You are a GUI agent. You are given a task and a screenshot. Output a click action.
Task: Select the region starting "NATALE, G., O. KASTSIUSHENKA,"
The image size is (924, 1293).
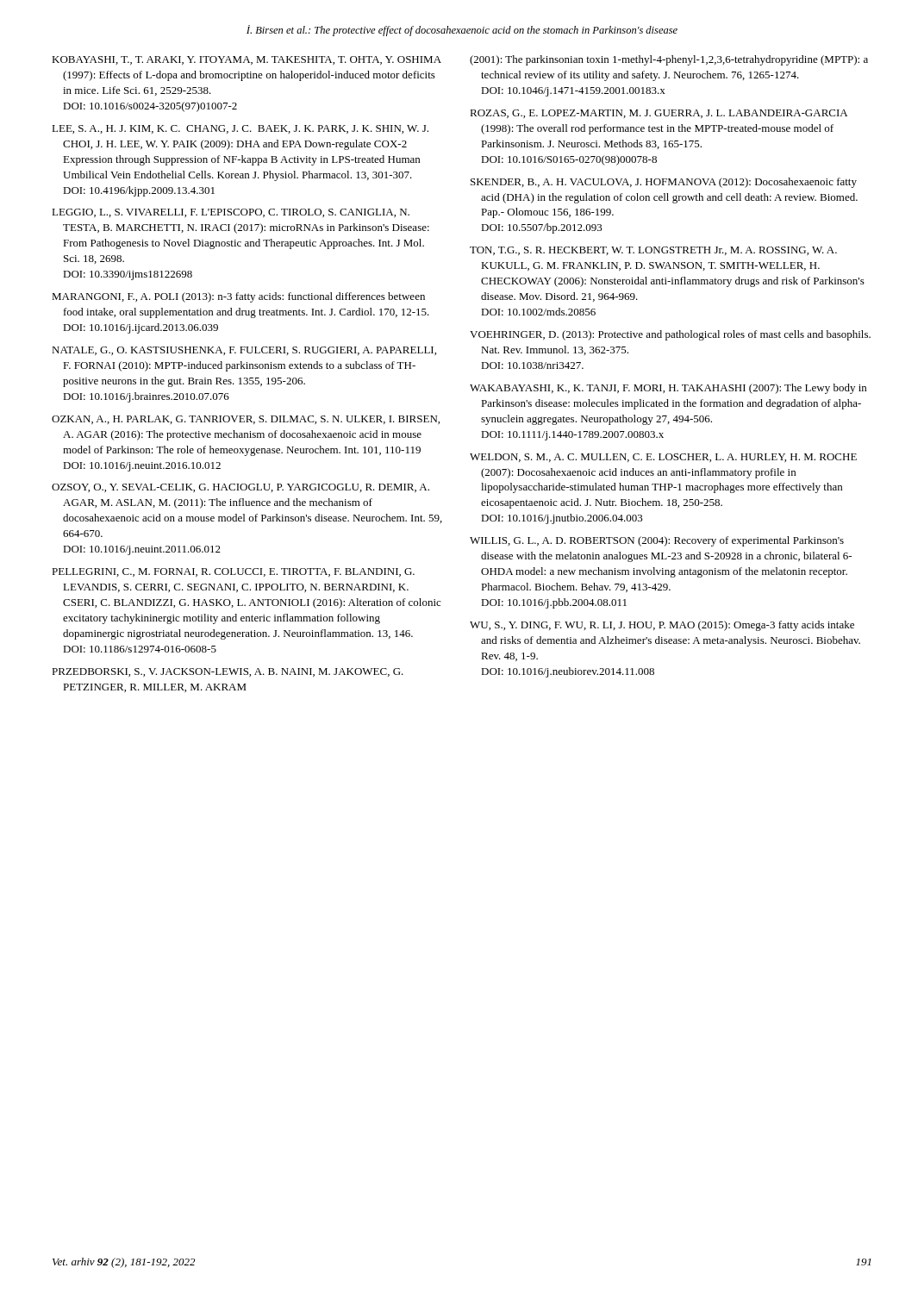(248, 374)
